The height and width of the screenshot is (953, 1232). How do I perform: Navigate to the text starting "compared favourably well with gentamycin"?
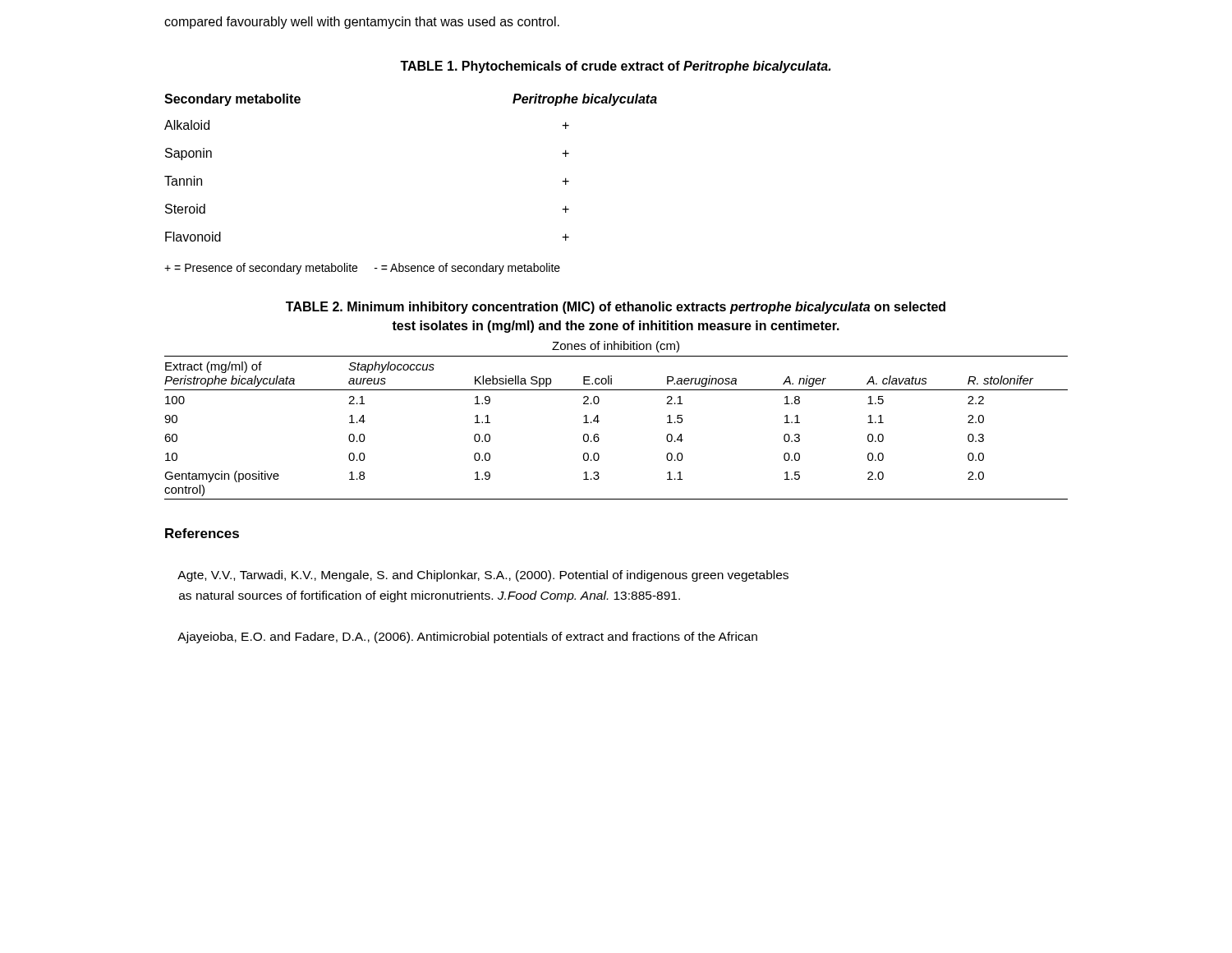tap(362, 22)
